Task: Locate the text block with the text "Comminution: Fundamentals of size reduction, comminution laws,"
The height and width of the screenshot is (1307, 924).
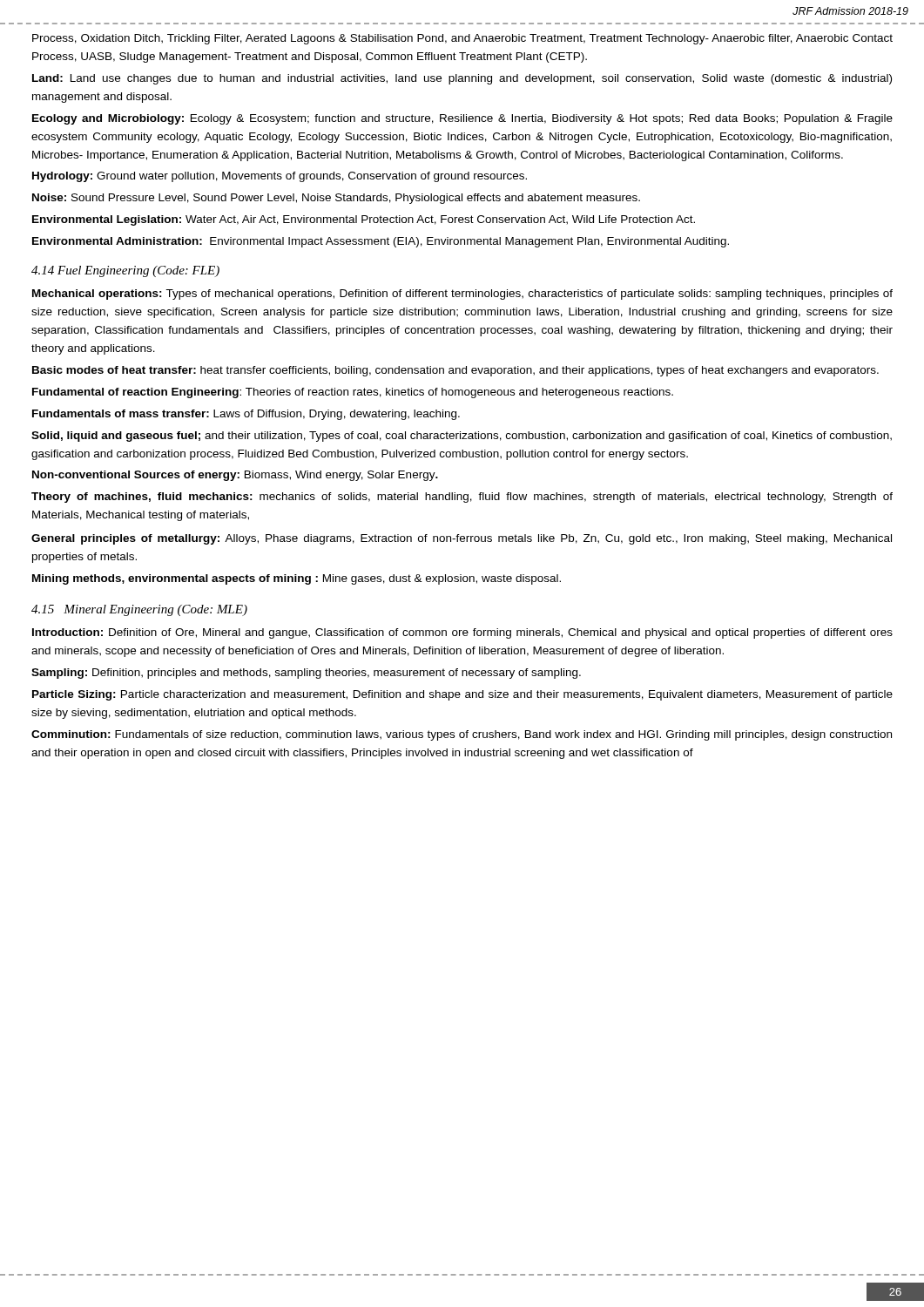Action: (x=462, y=743)
